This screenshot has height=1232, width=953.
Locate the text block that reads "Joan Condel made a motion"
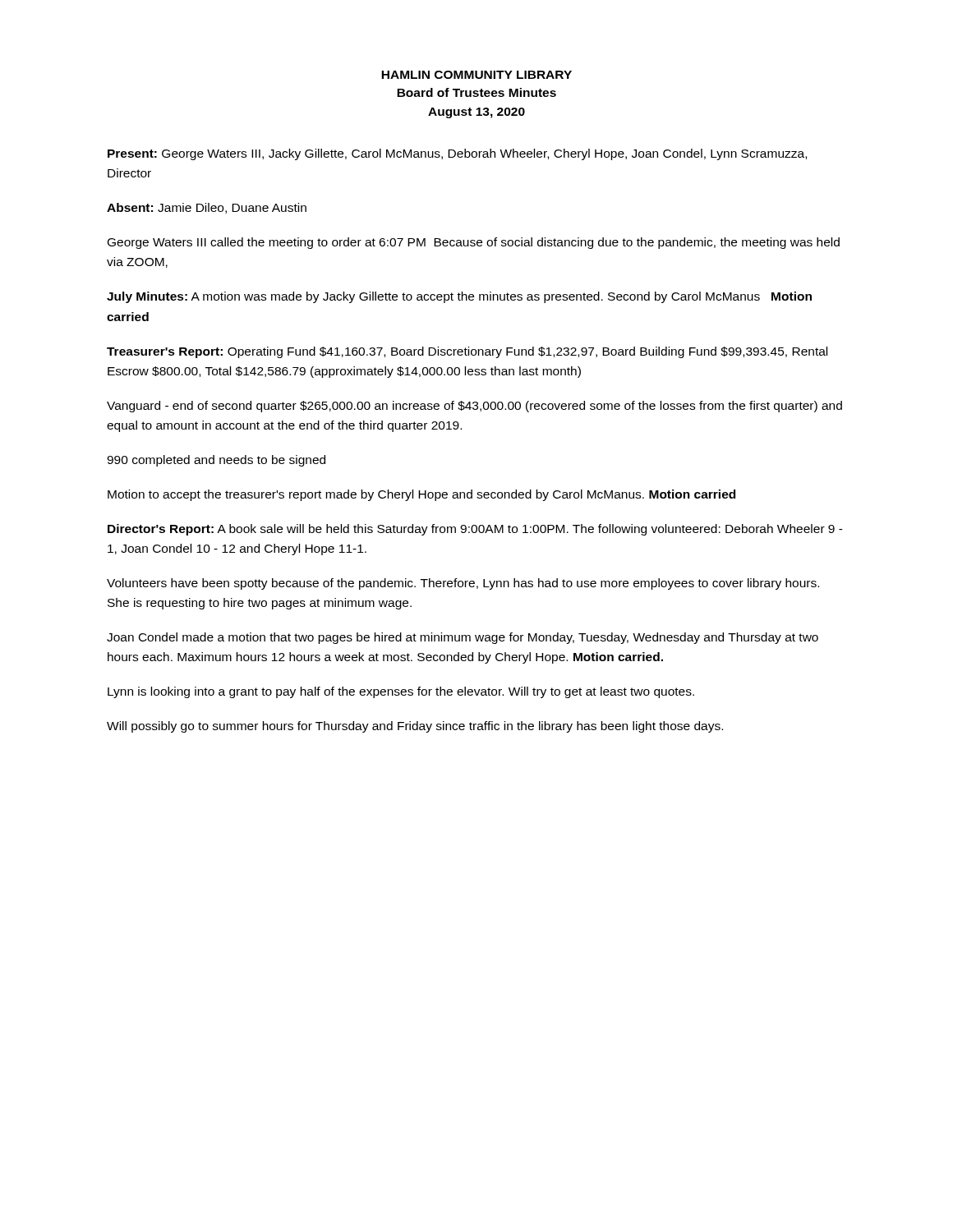(x=463, y=647)
